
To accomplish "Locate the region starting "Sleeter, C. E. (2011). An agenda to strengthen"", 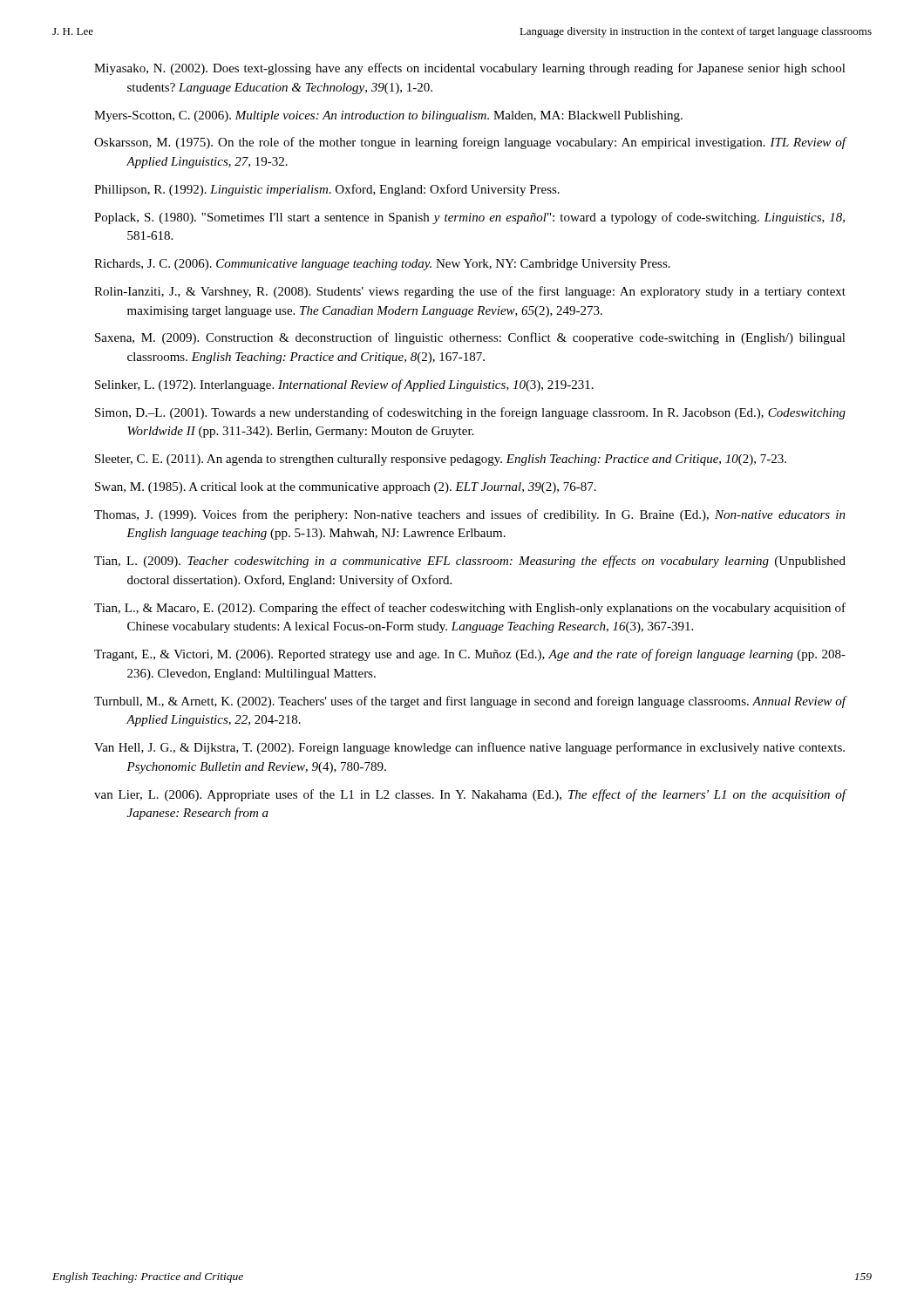I will (x=441, y=459).
